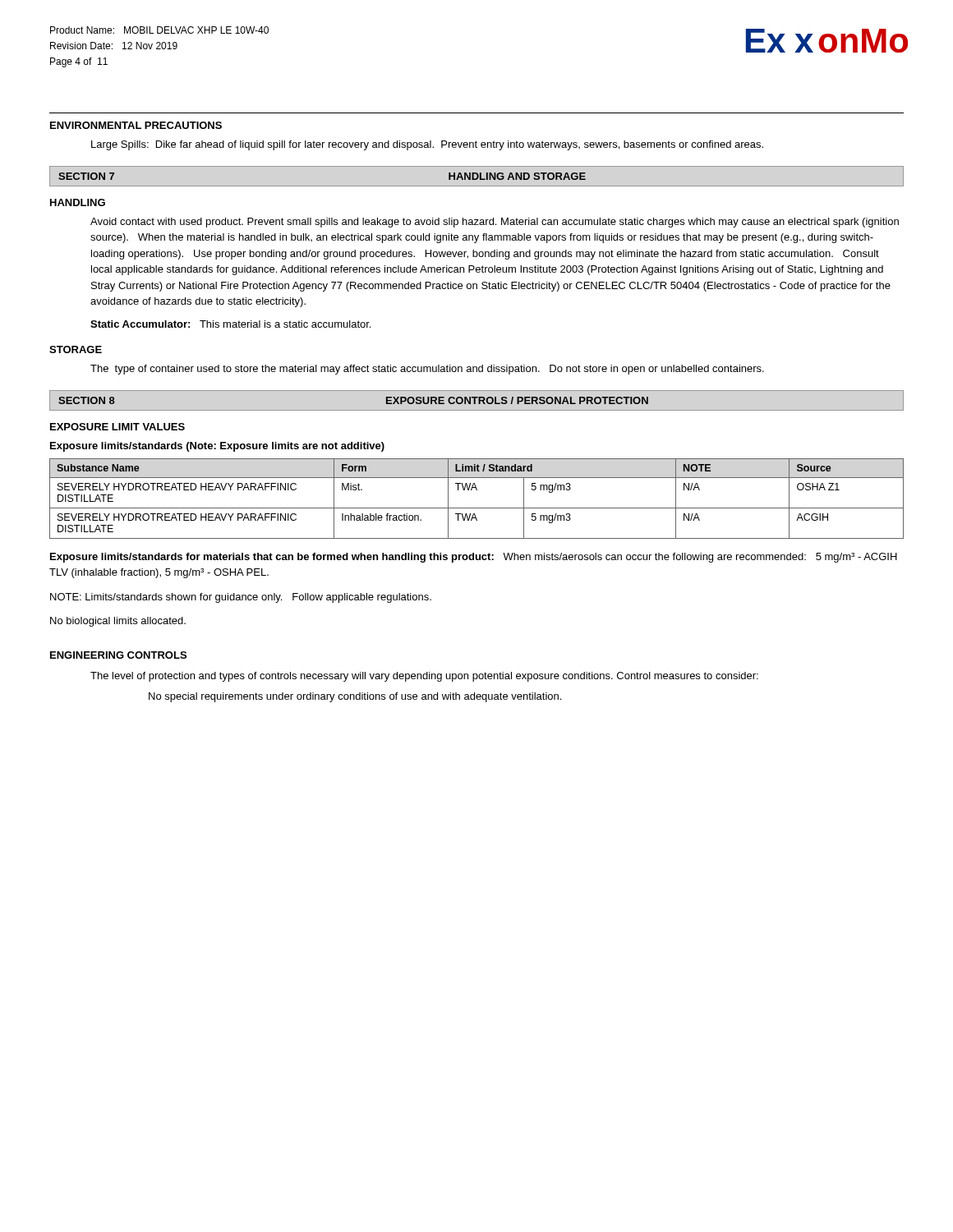The height and width of the screenshot is (1232, 953).
Task: Where is the passage that starts "No special requirements under ordinary conditions of"?
Action: tap(355, 696)
